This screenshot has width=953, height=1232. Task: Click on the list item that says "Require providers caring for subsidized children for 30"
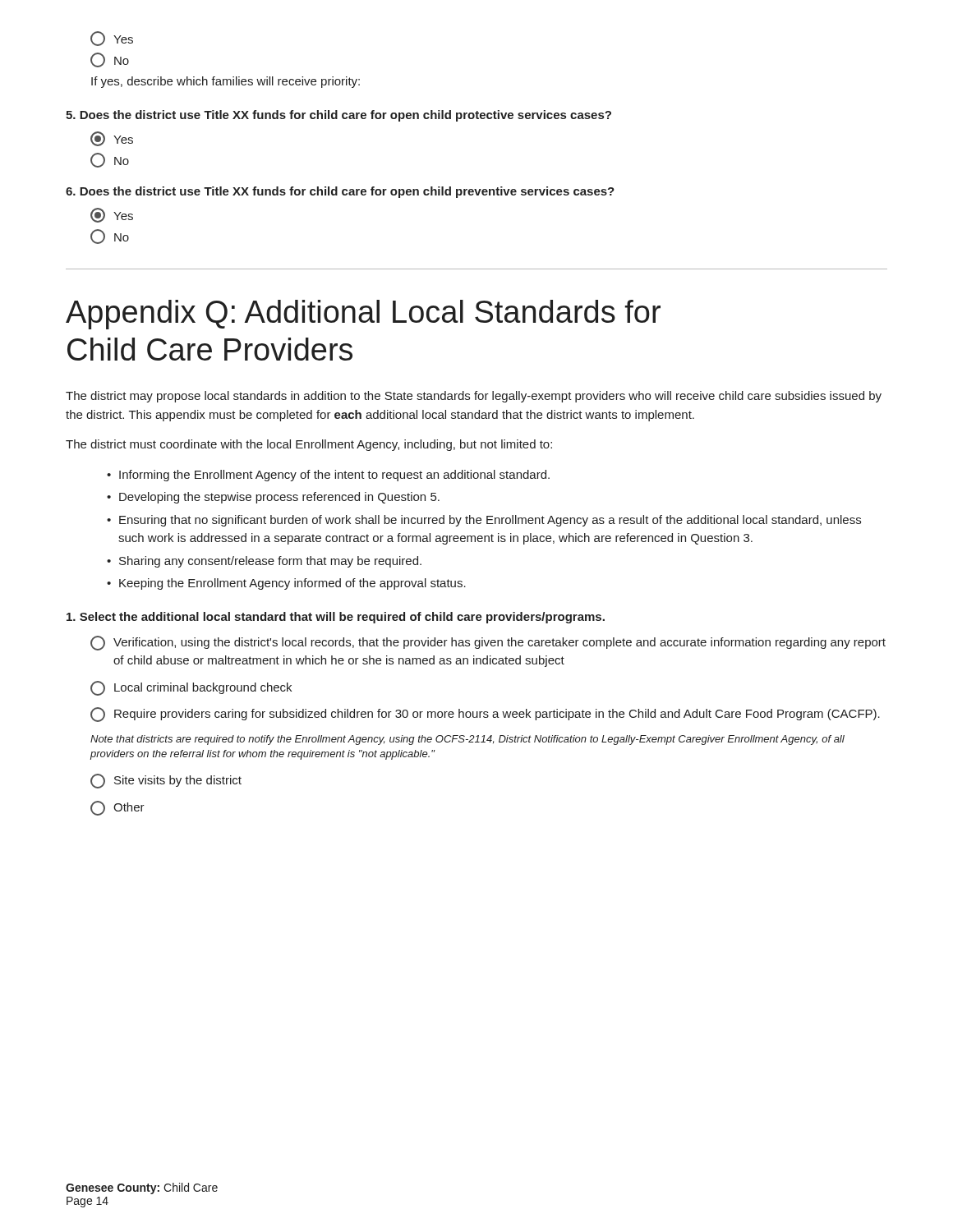coord(489,714)
